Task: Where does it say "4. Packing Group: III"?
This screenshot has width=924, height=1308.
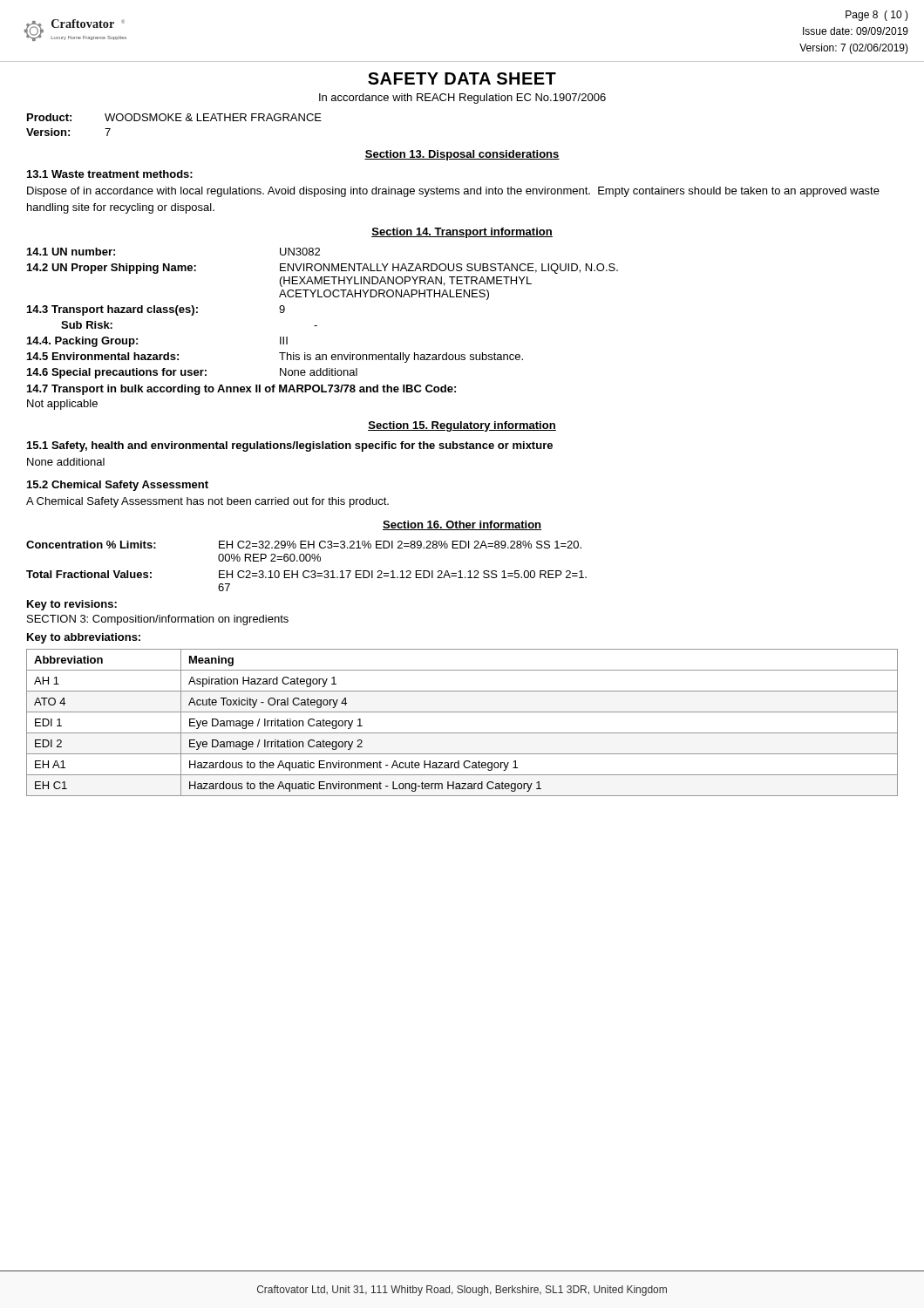Action: click(x=82, y=341)
